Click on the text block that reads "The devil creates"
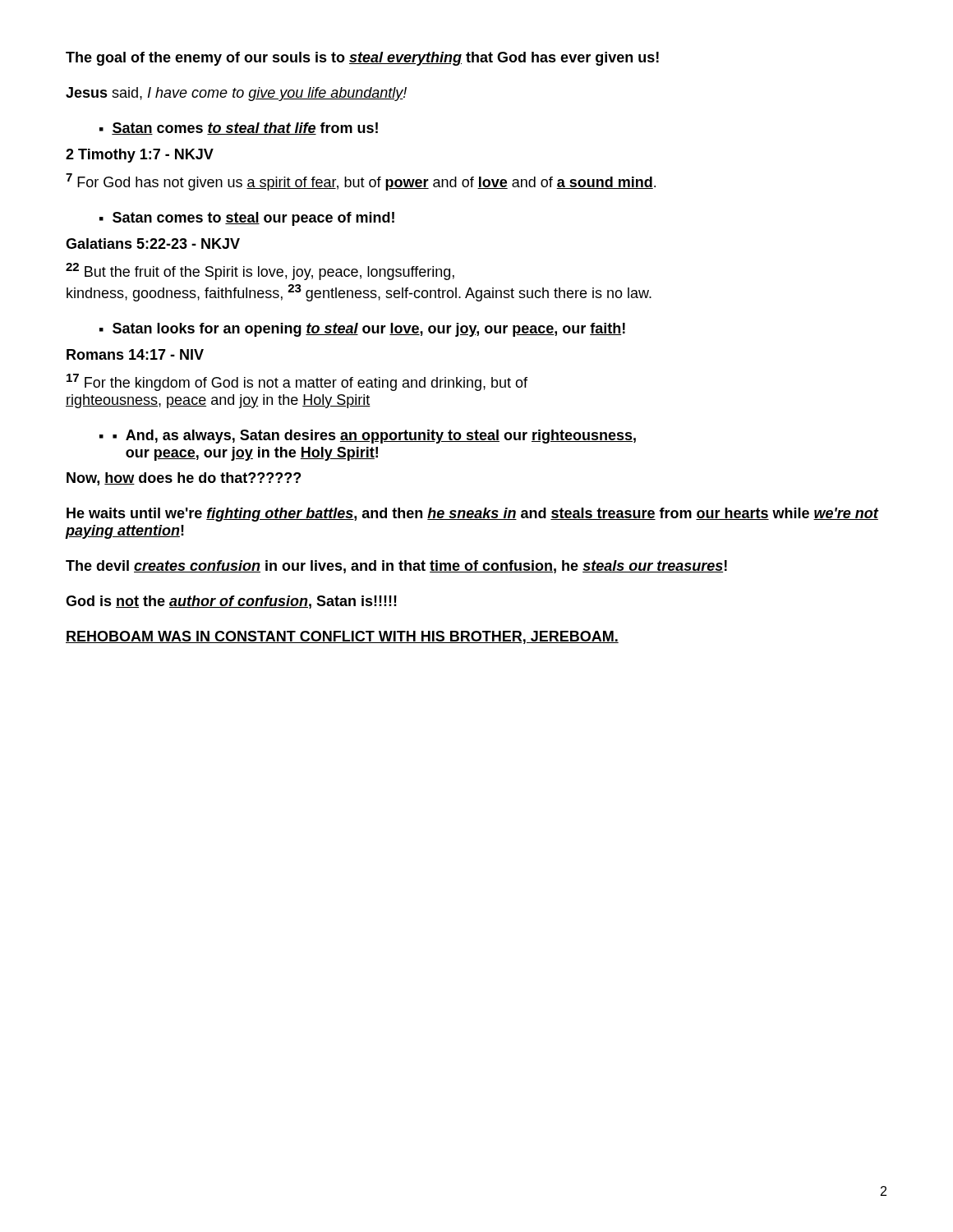Screen dimensions: 1232x953 [x=397, y=566]
